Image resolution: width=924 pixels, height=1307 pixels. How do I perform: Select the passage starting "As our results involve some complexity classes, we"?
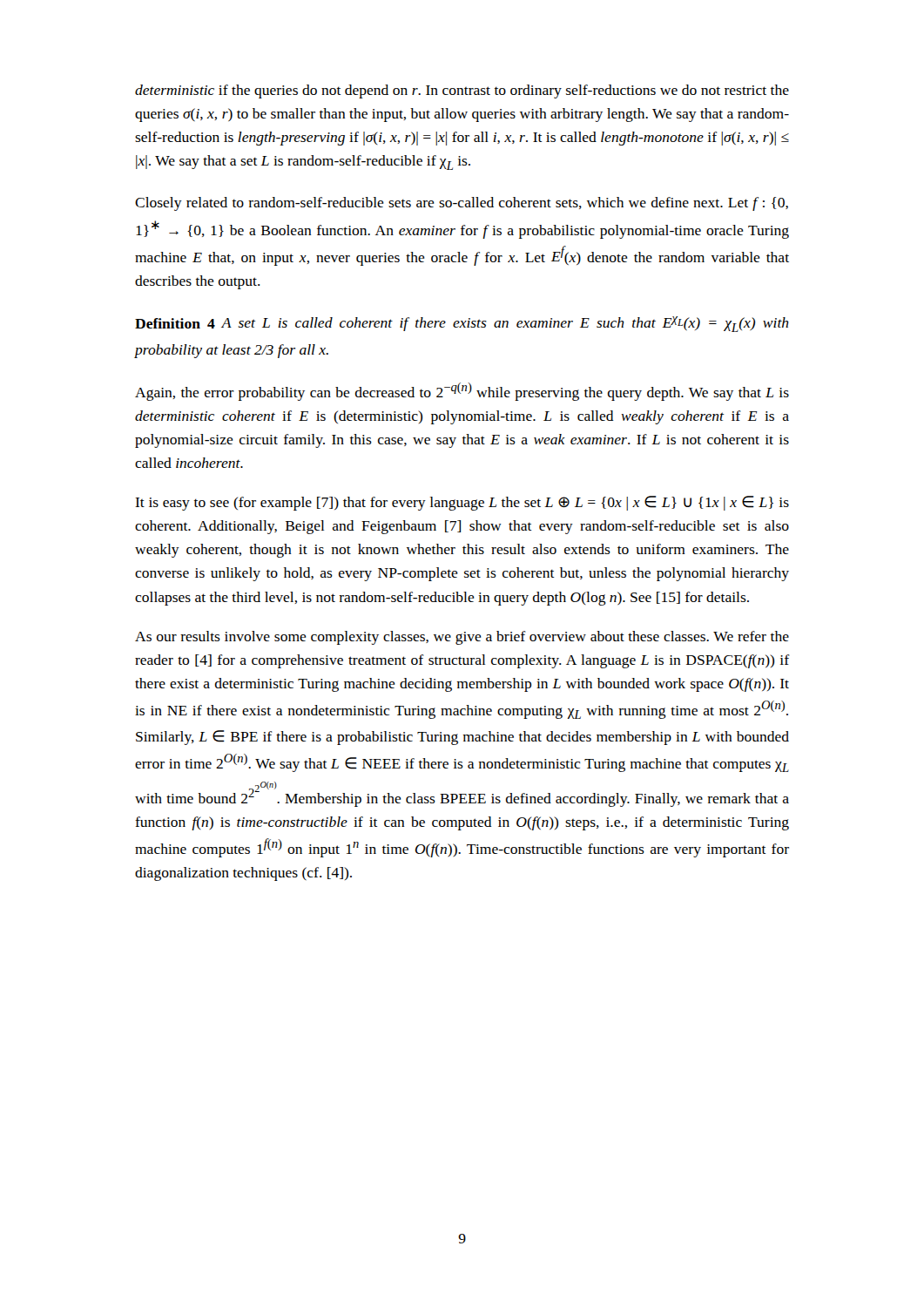[x=462, y=754]
